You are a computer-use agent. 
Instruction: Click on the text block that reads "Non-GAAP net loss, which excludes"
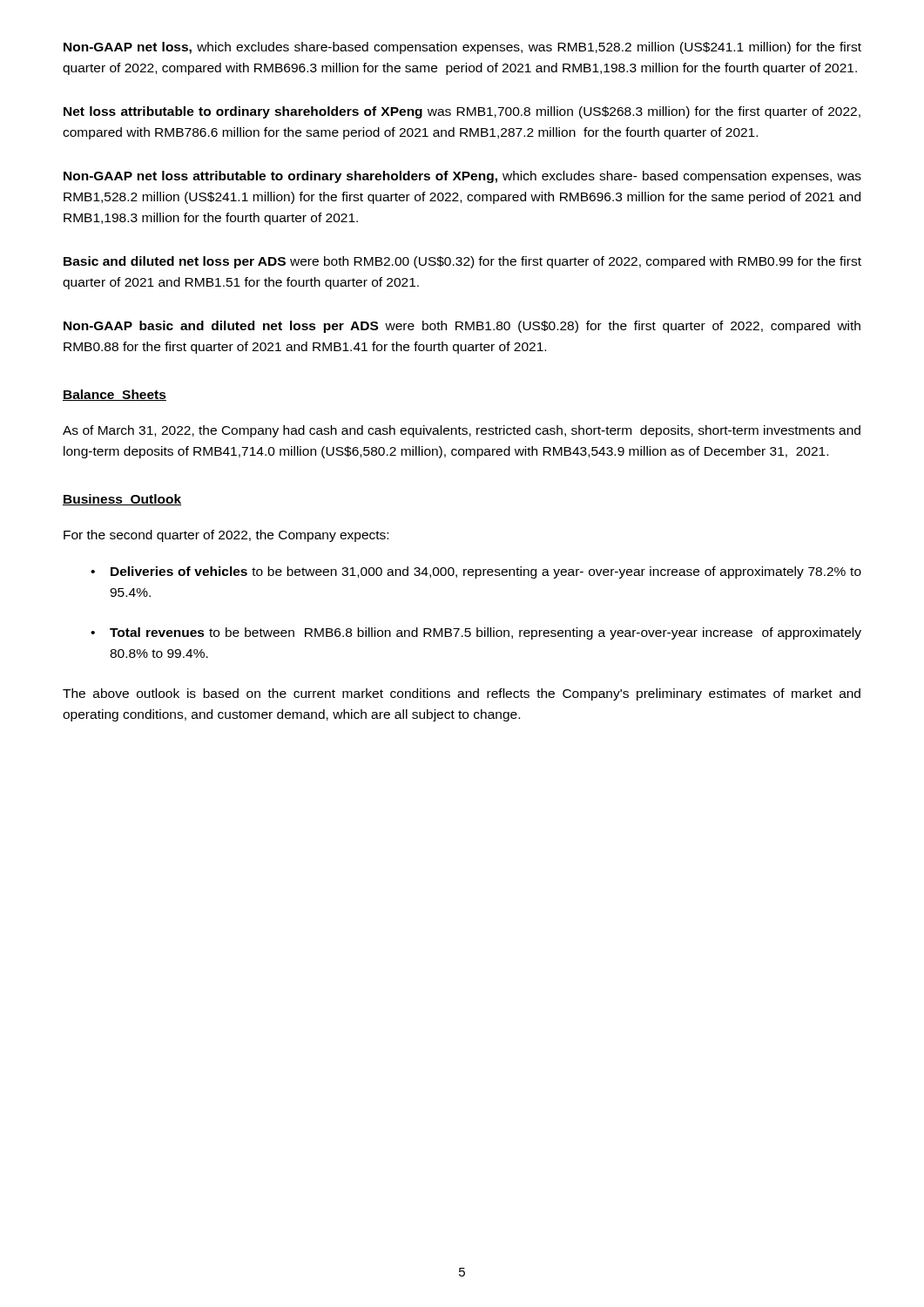462,57
